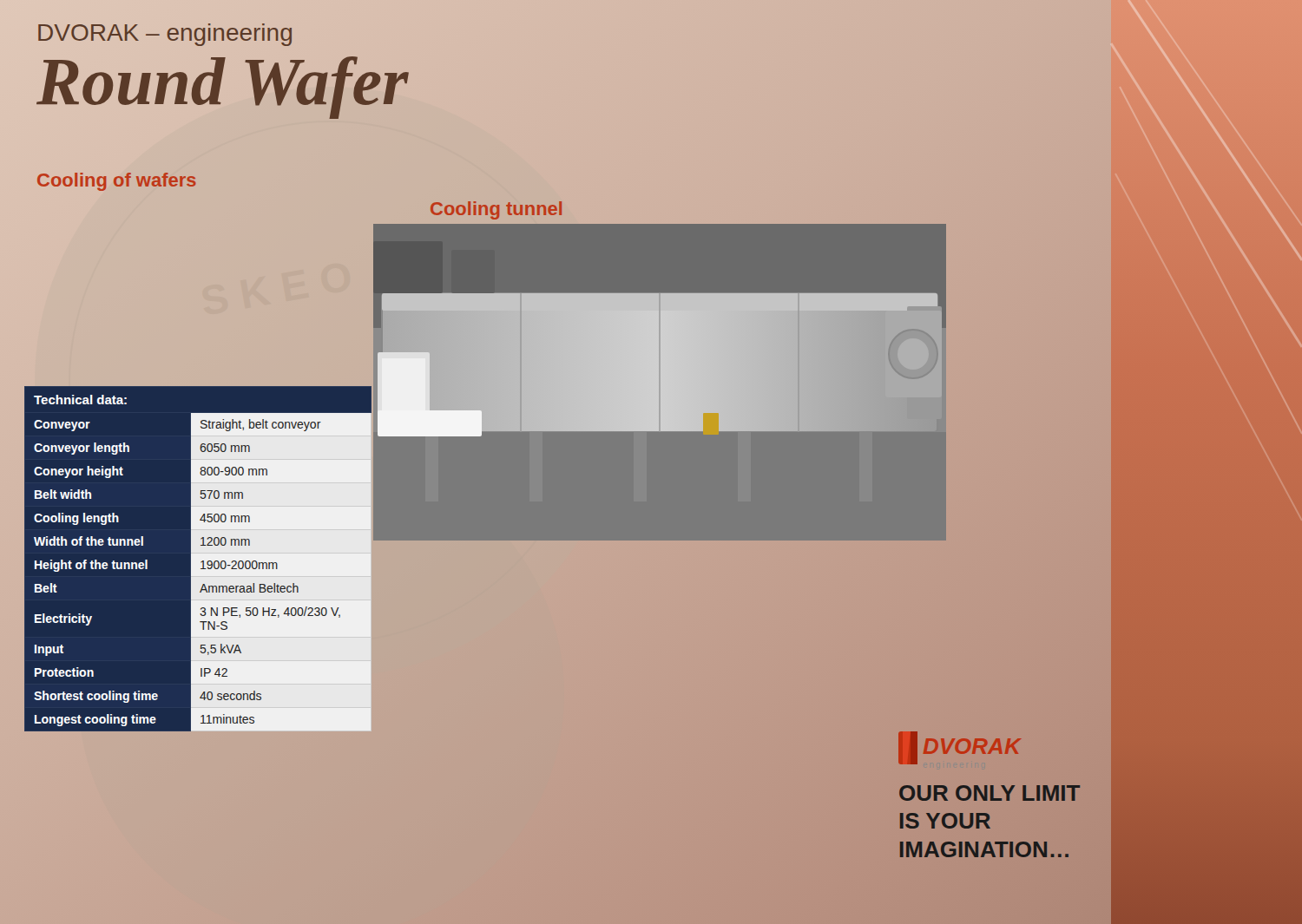Click on the text starting "Cooling tunnel"

pyautogui.click(x=496, y=209)
